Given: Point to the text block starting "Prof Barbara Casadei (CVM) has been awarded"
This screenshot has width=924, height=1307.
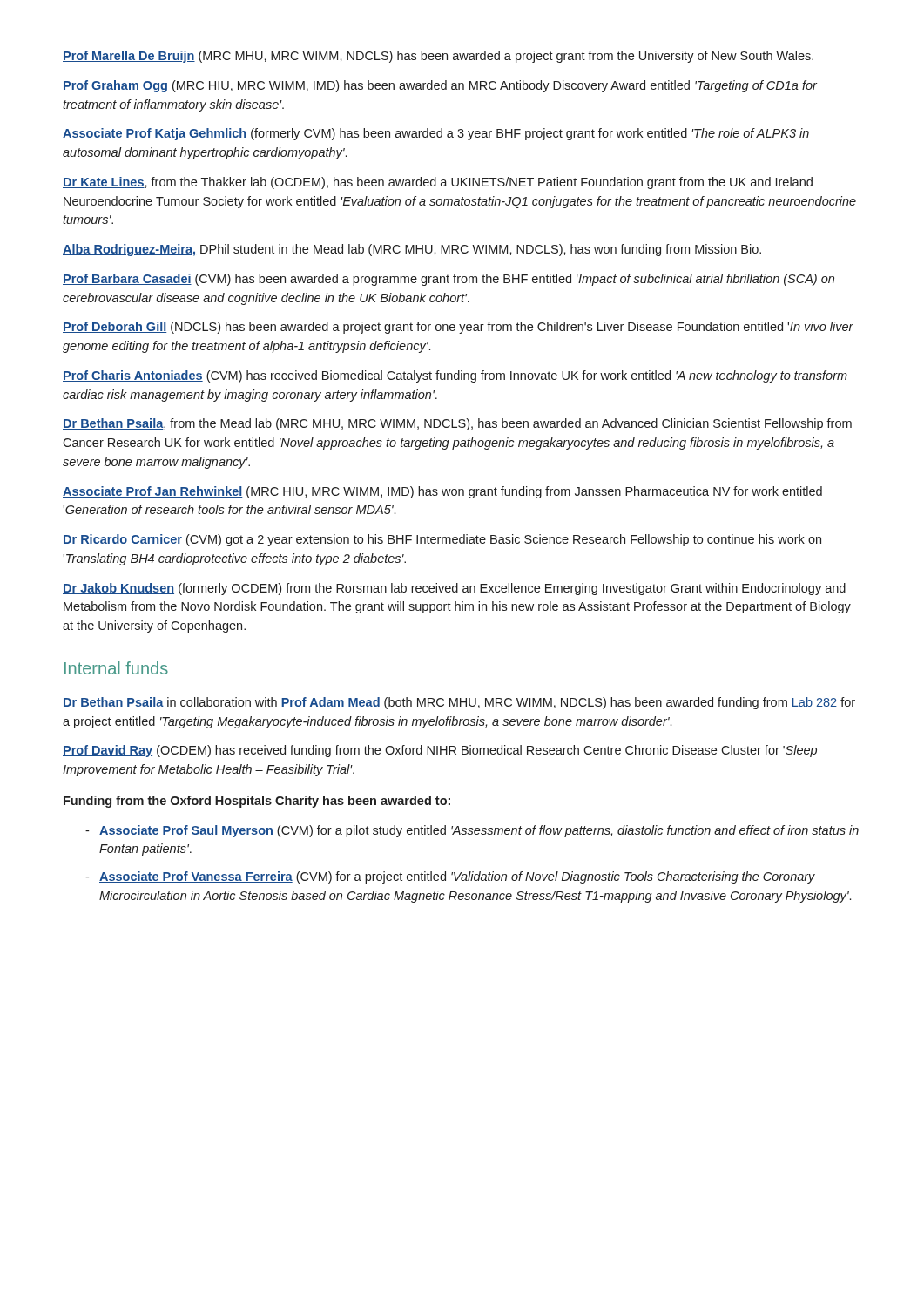Looking at the screenshot, I should [x=462, y=289].
